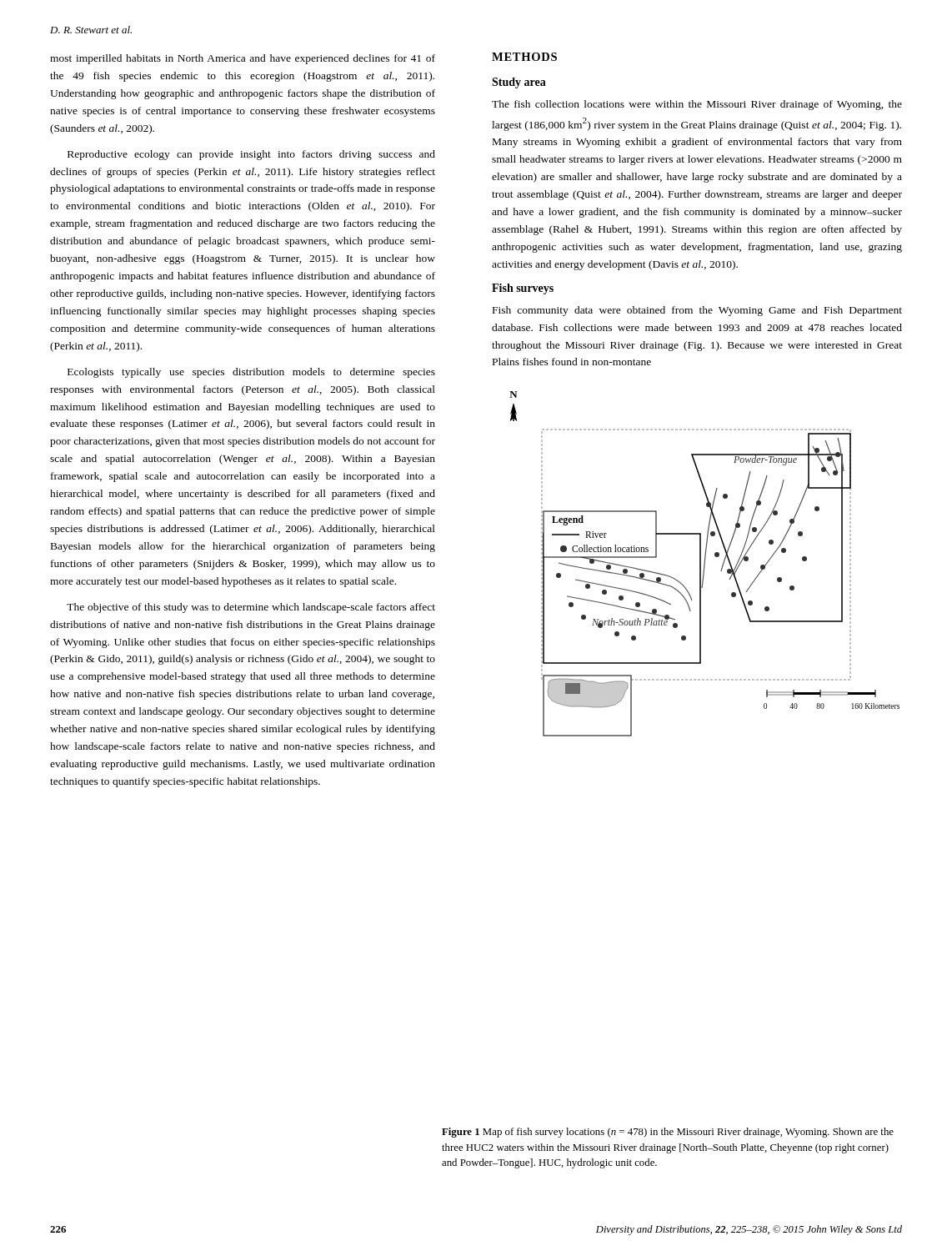Locate the text block starting "The fish collection locations were"
Image resolution: width=952 pixels, height=1251 pixels.
coord(697,185)
